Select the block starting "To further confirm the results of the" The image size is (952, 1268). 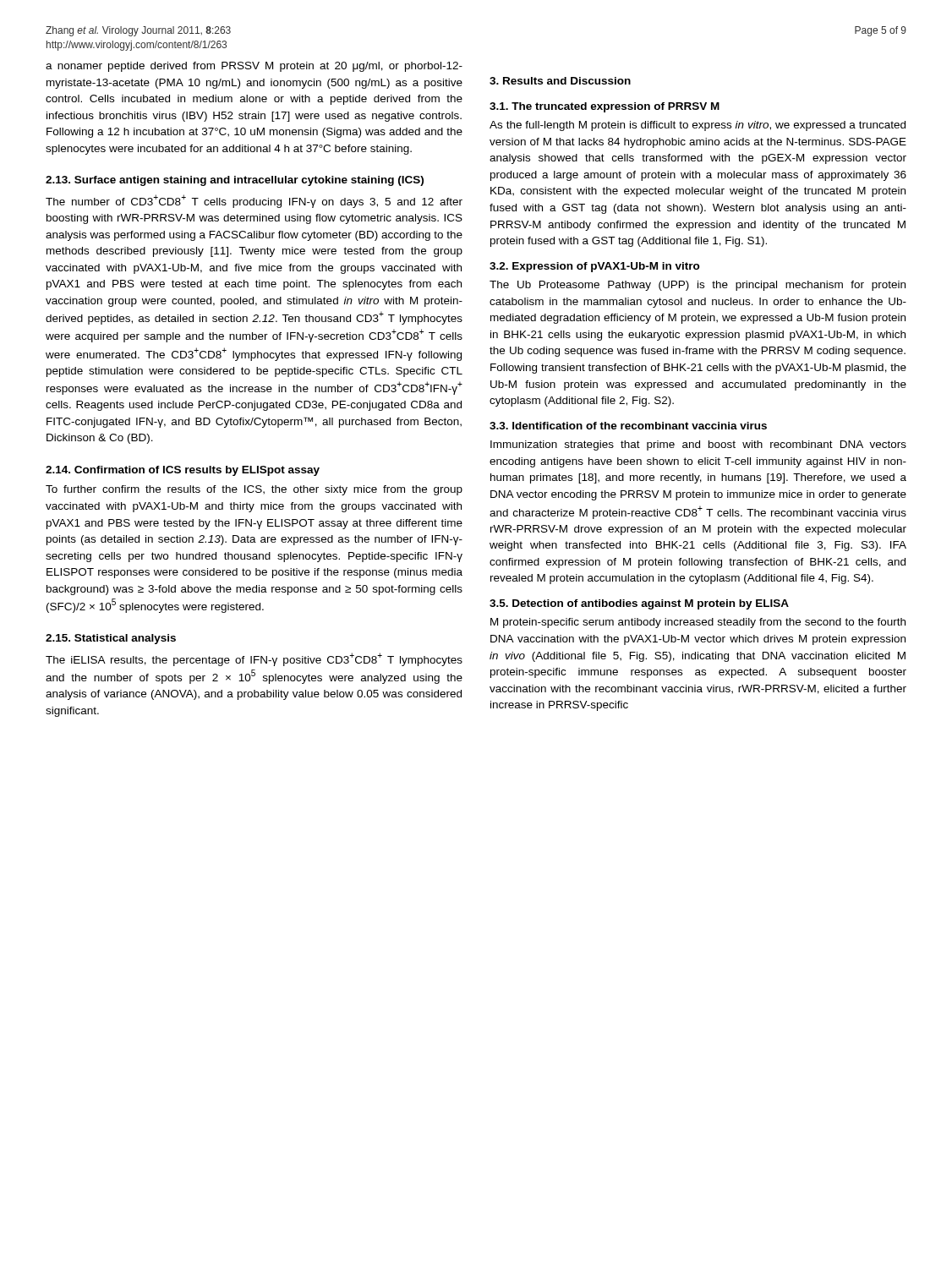[254, 548]
